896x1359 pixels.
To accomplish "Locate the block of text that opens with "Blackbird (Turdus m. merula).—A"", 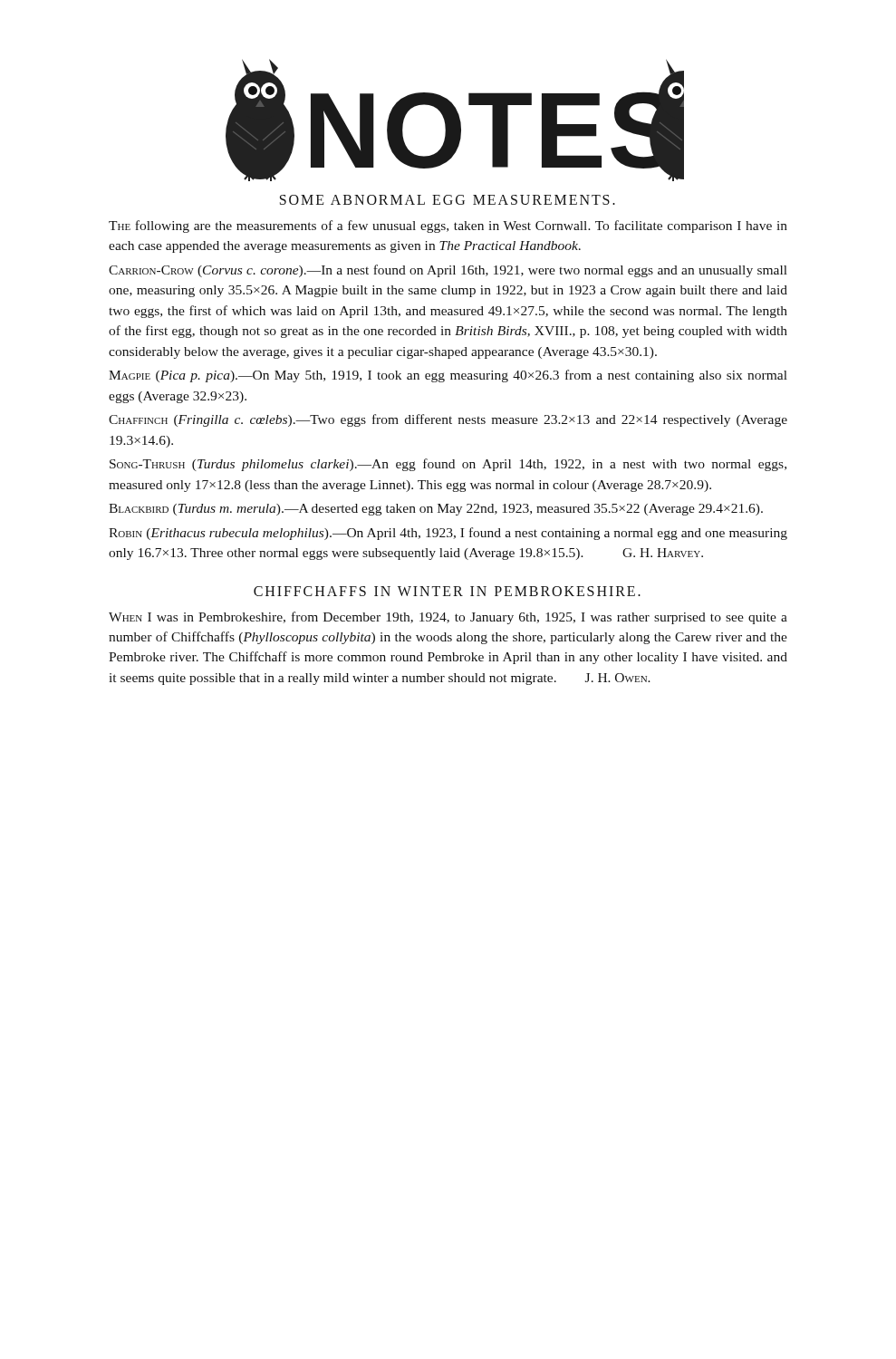I will click(448, 509).
